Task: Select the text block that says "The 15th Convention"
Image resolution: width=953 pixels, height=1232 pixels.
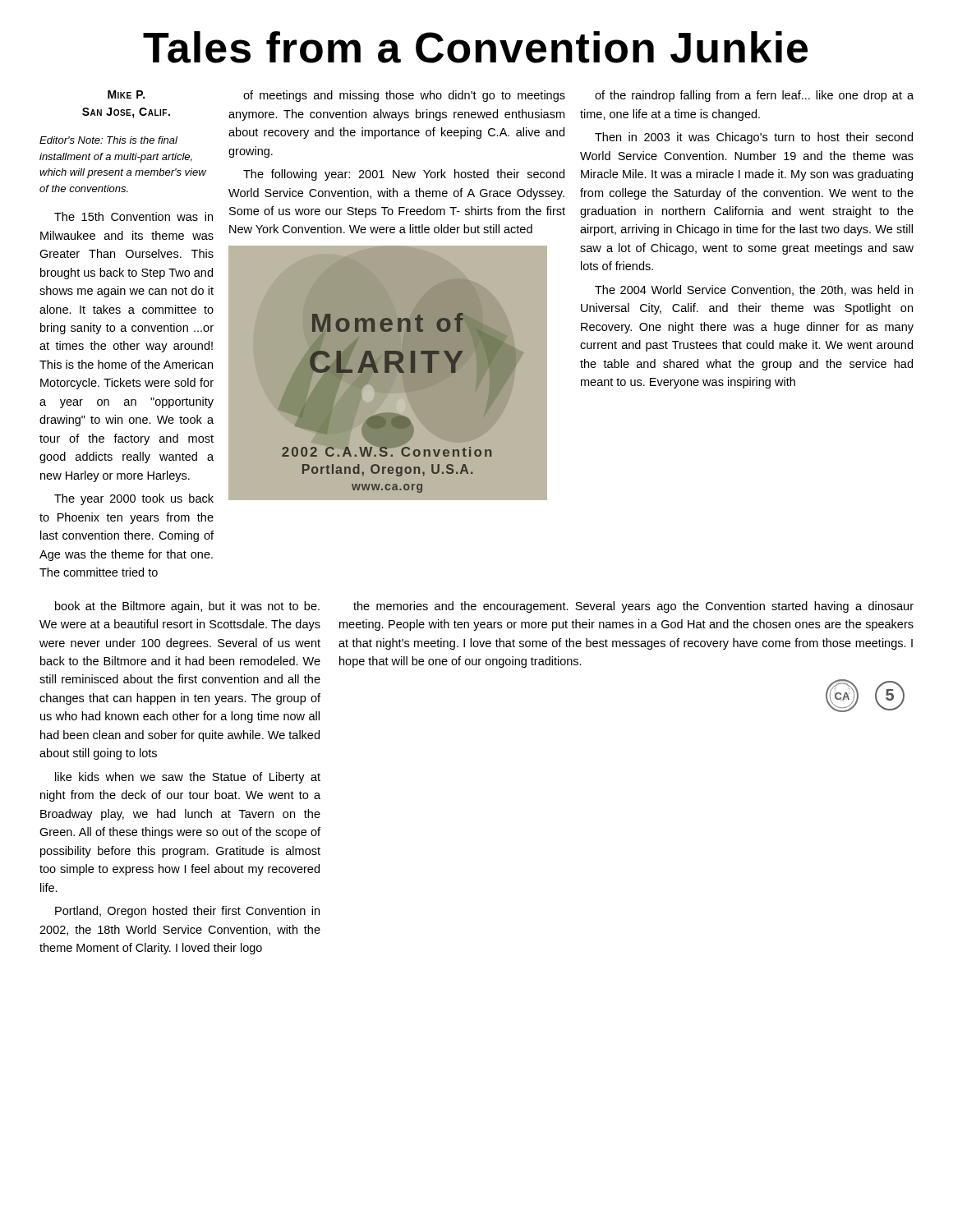Action: click(127, 395)
